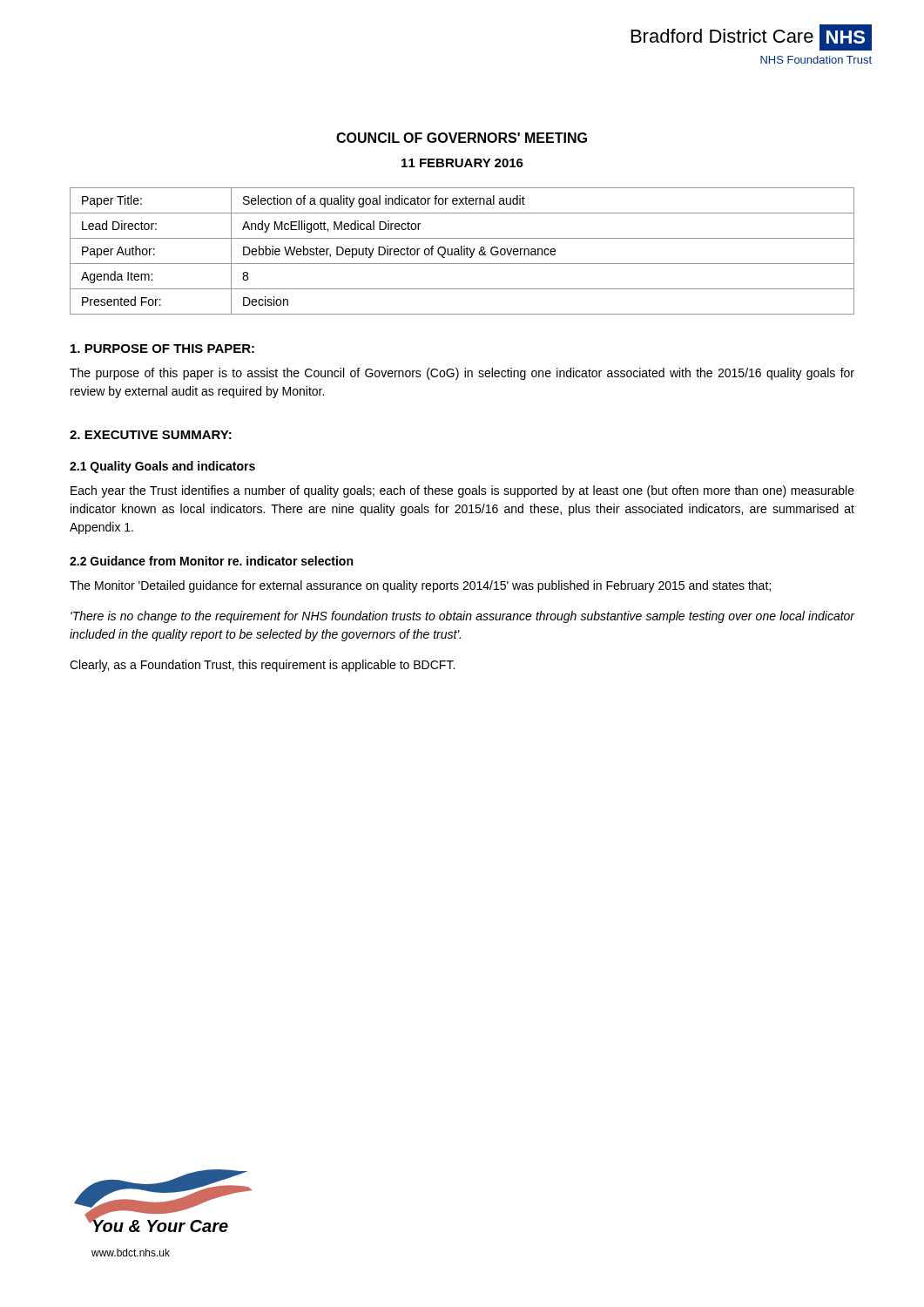Navigate to the text starting "1. PURPOSE OF"
This screenshot has width=924, height=1307.
pyautogui.click(x=162, y=348)
